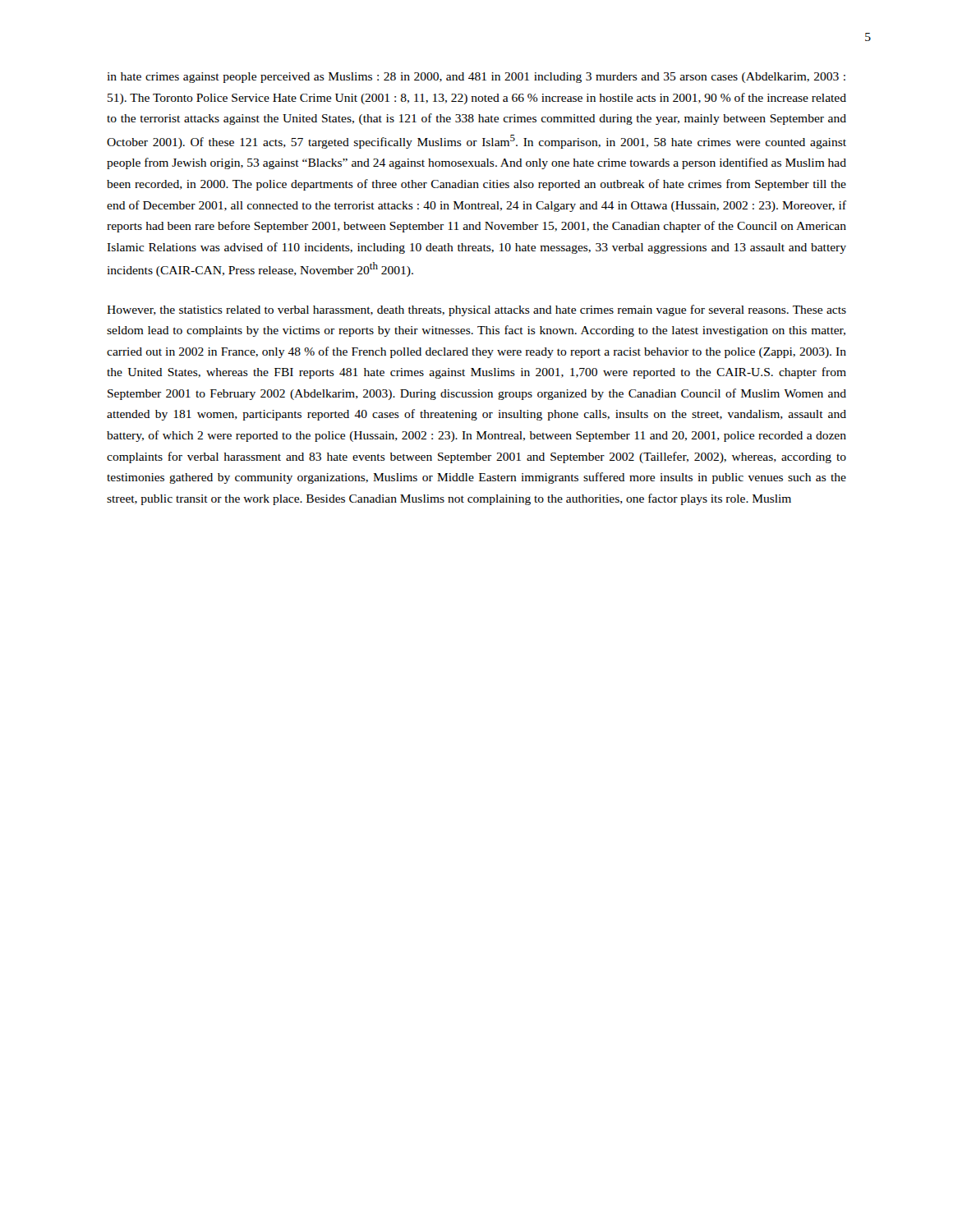The width and height of the screenshot is (953, 1232).
Task: Click on the text block starting "in hate crimes against"
Action: point(476,173)
